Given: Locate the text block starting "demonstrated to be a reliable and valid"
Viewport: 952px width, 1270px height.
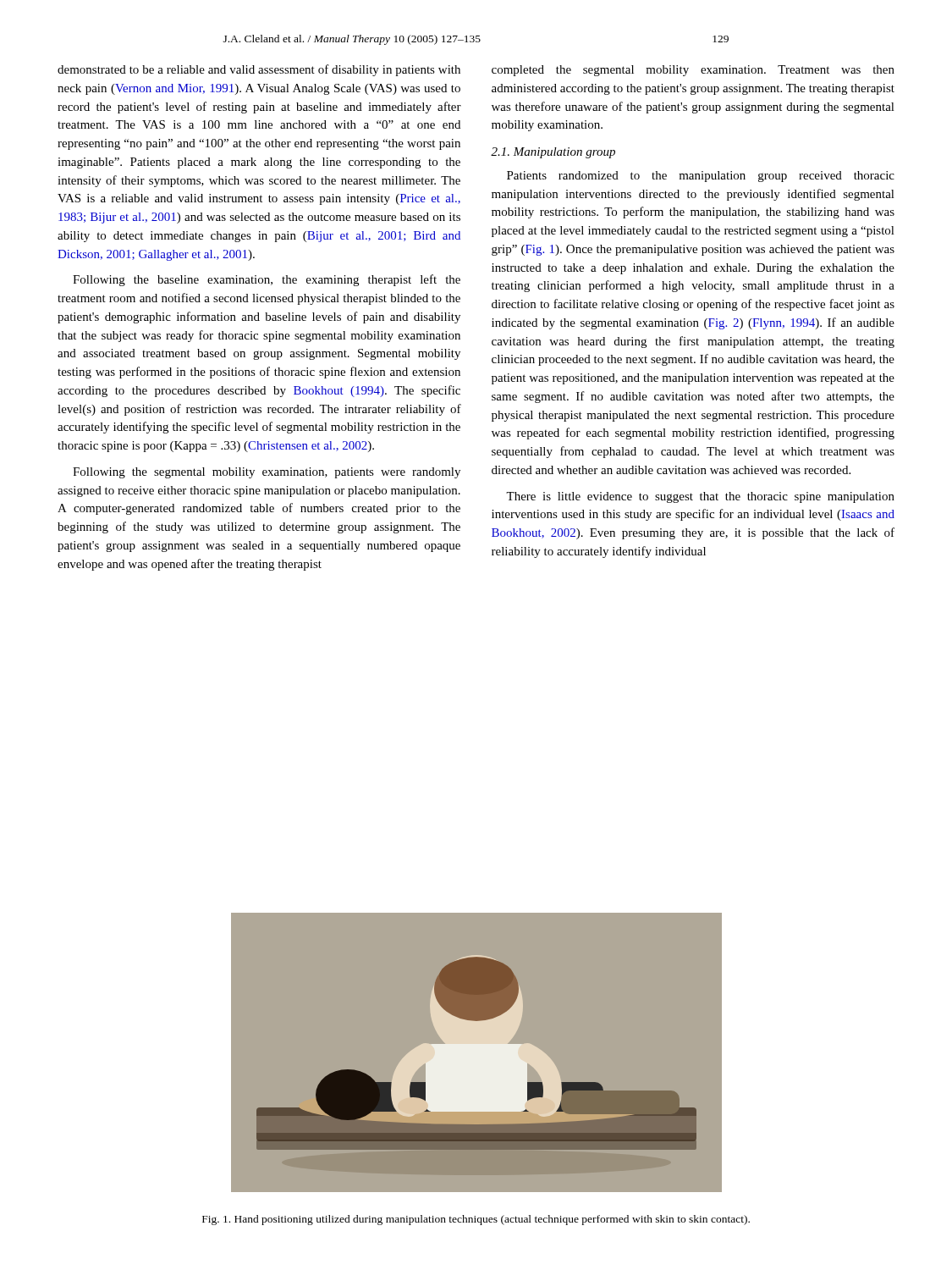Looking at the screenshot, I should [x=259, y=317].
